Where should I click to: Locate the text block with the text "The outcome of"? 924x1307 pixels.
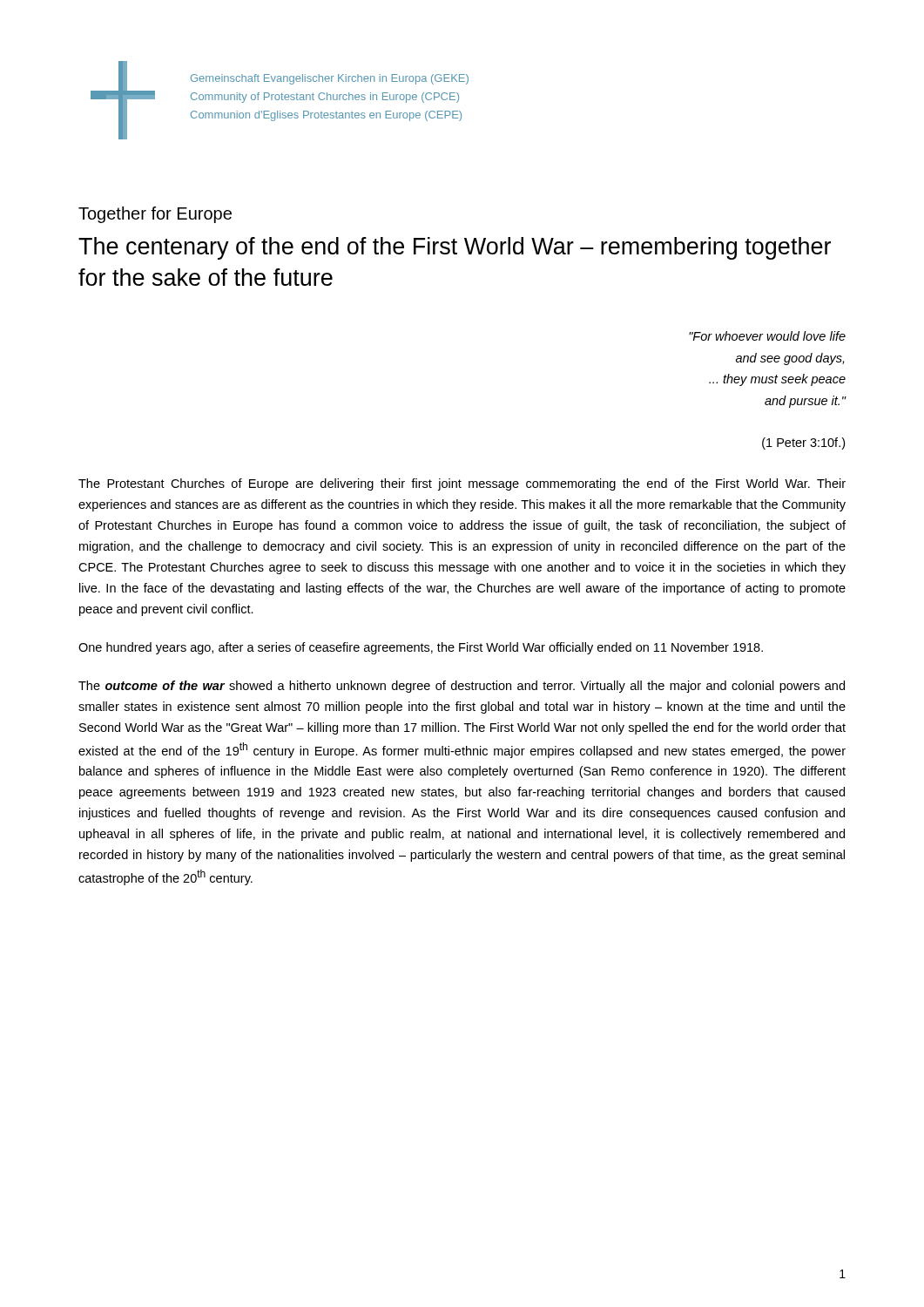coord(462,782)
